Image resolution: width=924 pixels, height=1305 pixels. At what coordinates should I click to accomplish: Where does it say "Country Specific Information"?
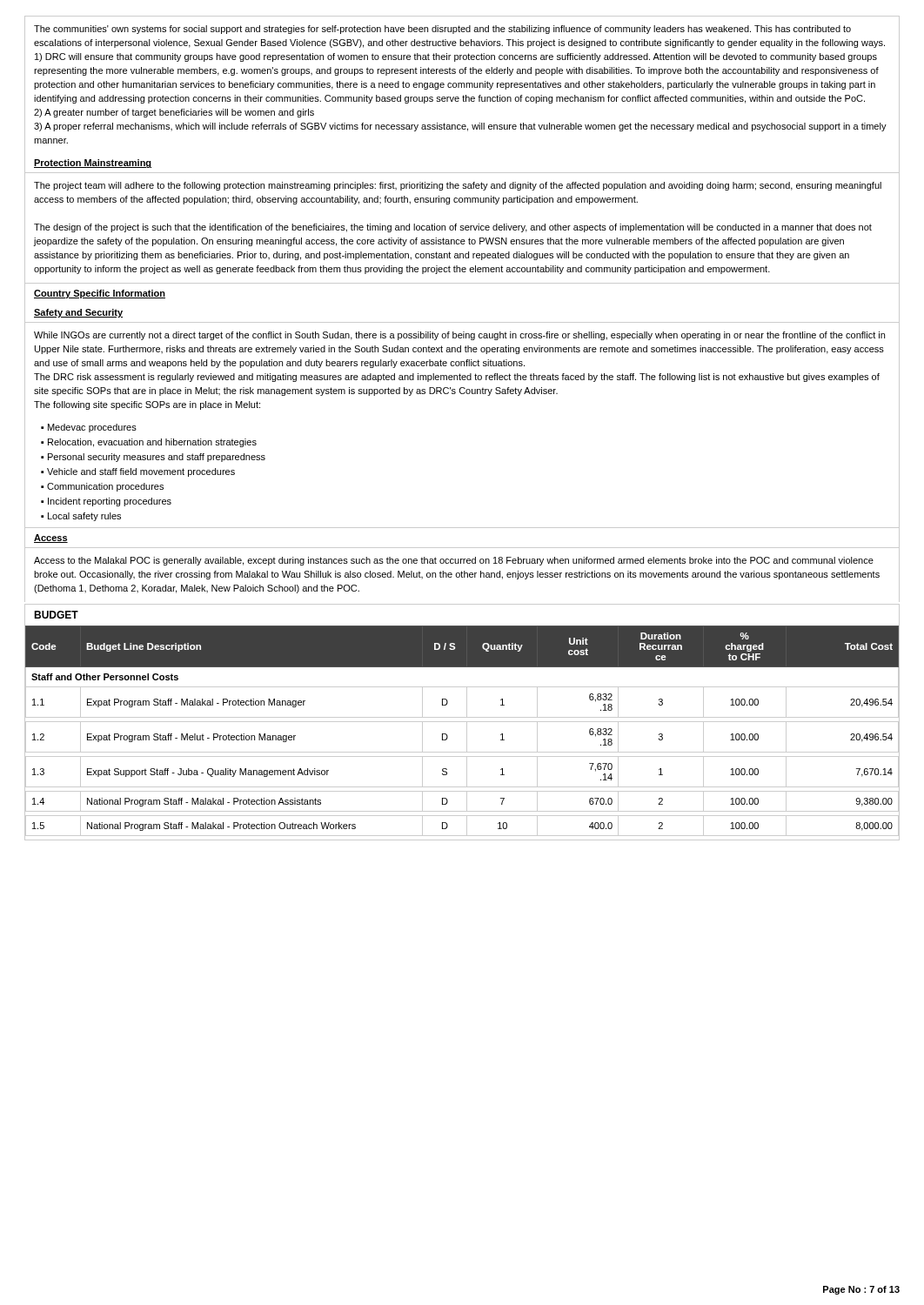100,293
